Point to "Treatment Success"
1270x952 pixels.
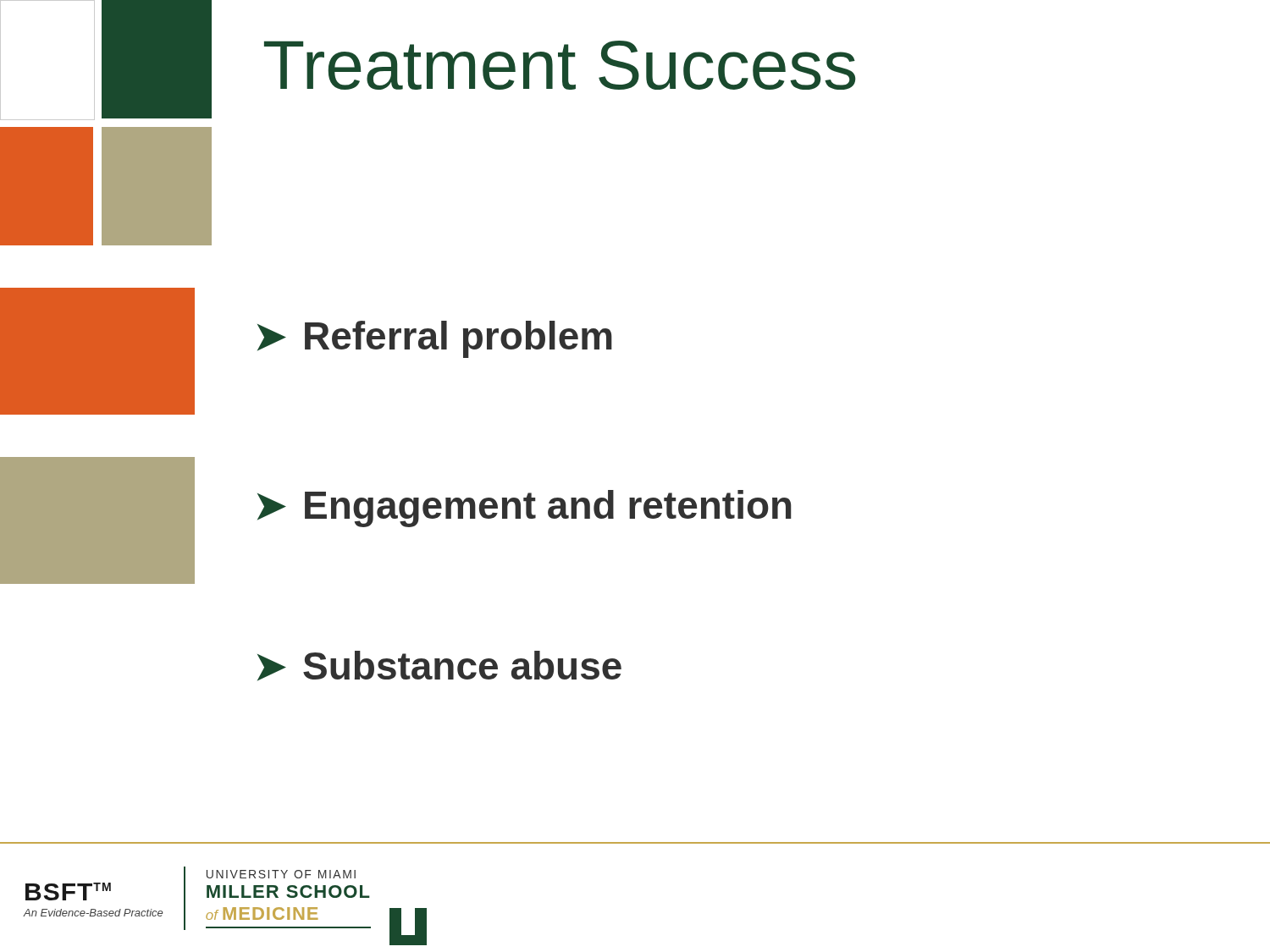tap(560, 65)
